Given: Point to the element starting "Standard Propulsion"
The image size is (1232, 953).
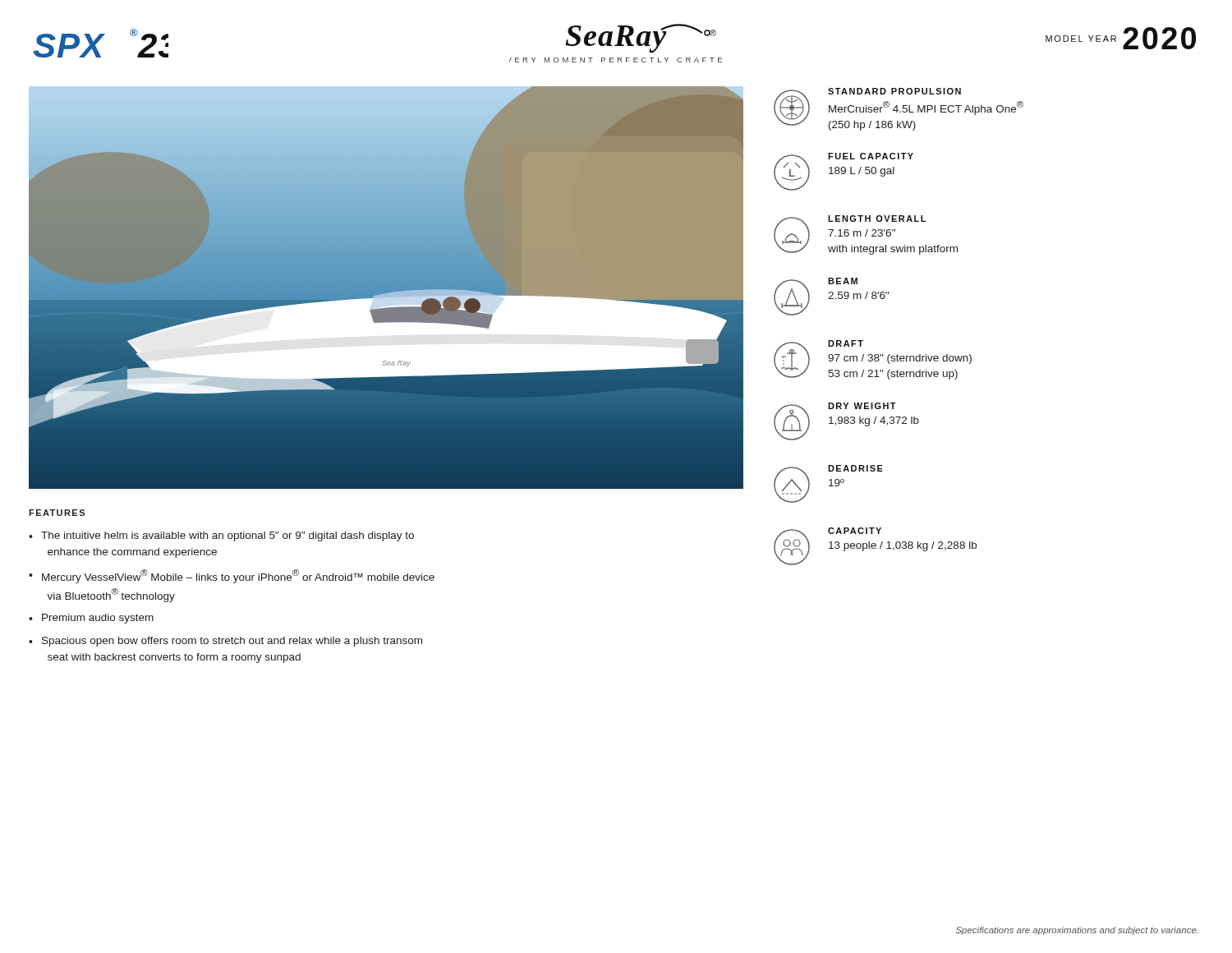Looking at the screenshot, I should (x=895, y=91).
